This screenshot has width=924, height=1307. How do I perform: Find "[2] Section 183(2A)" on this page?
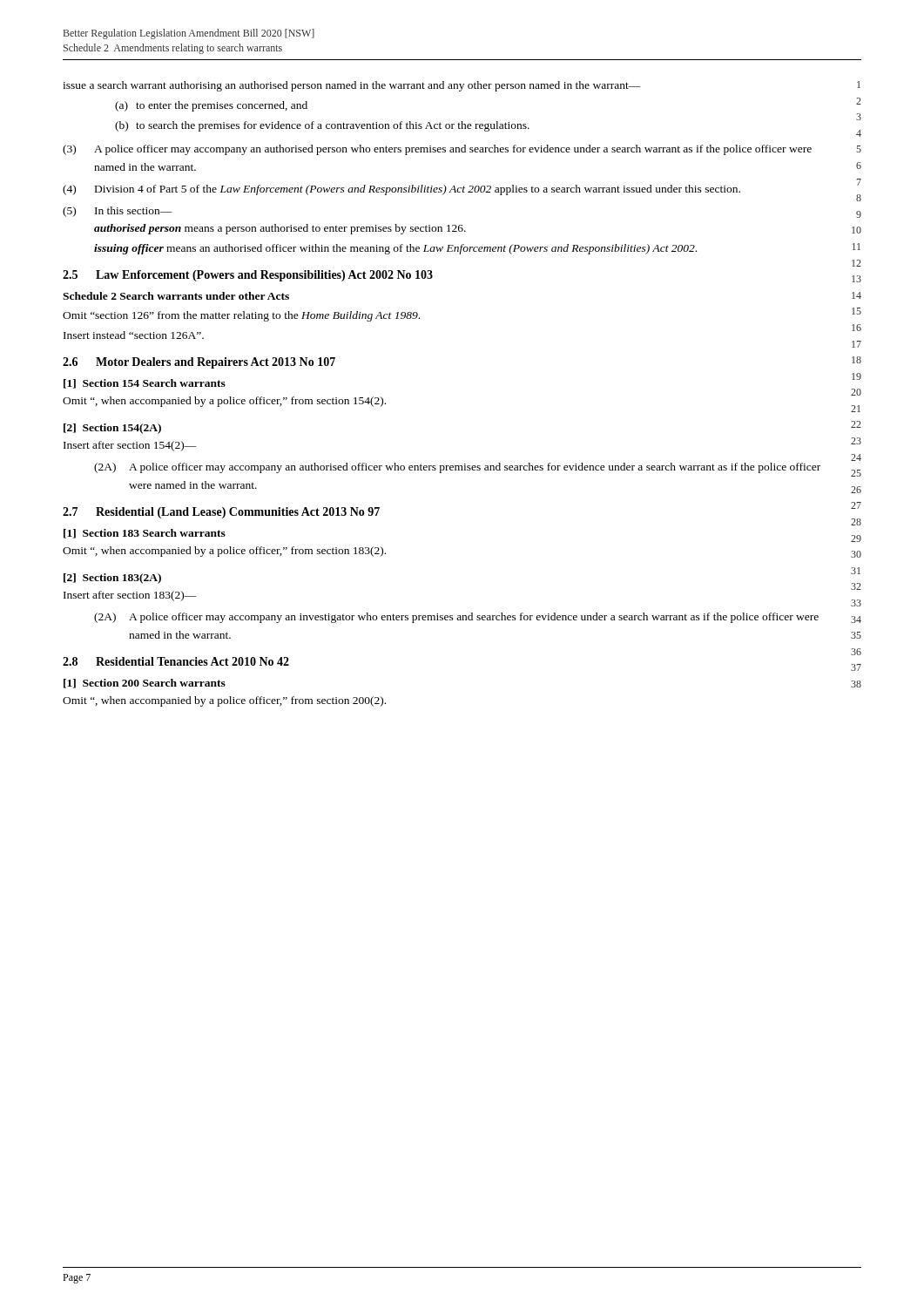[x=112, y=577]
